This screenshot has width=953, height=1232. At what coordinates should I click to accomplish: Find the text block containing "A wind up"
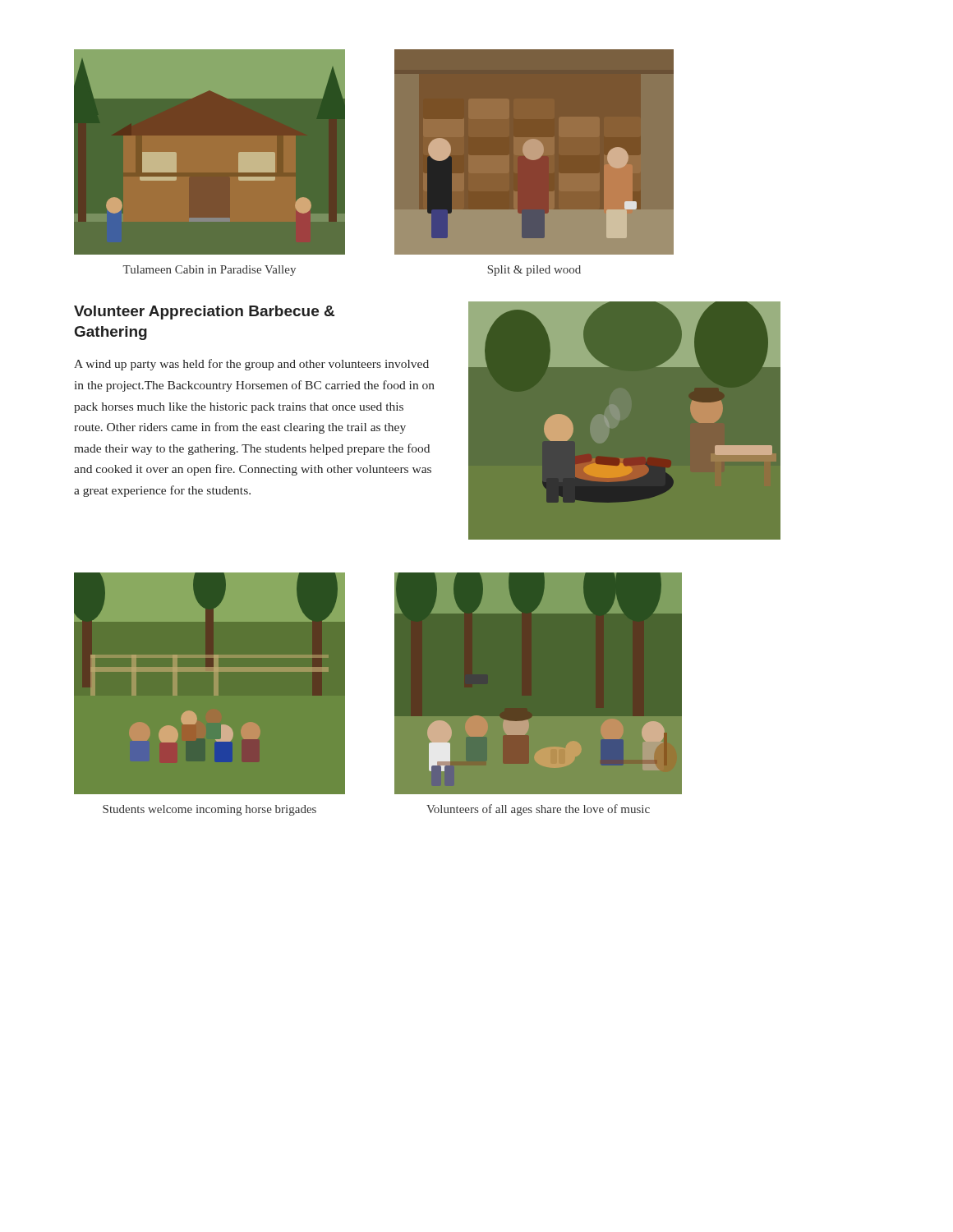pos(255,427)
